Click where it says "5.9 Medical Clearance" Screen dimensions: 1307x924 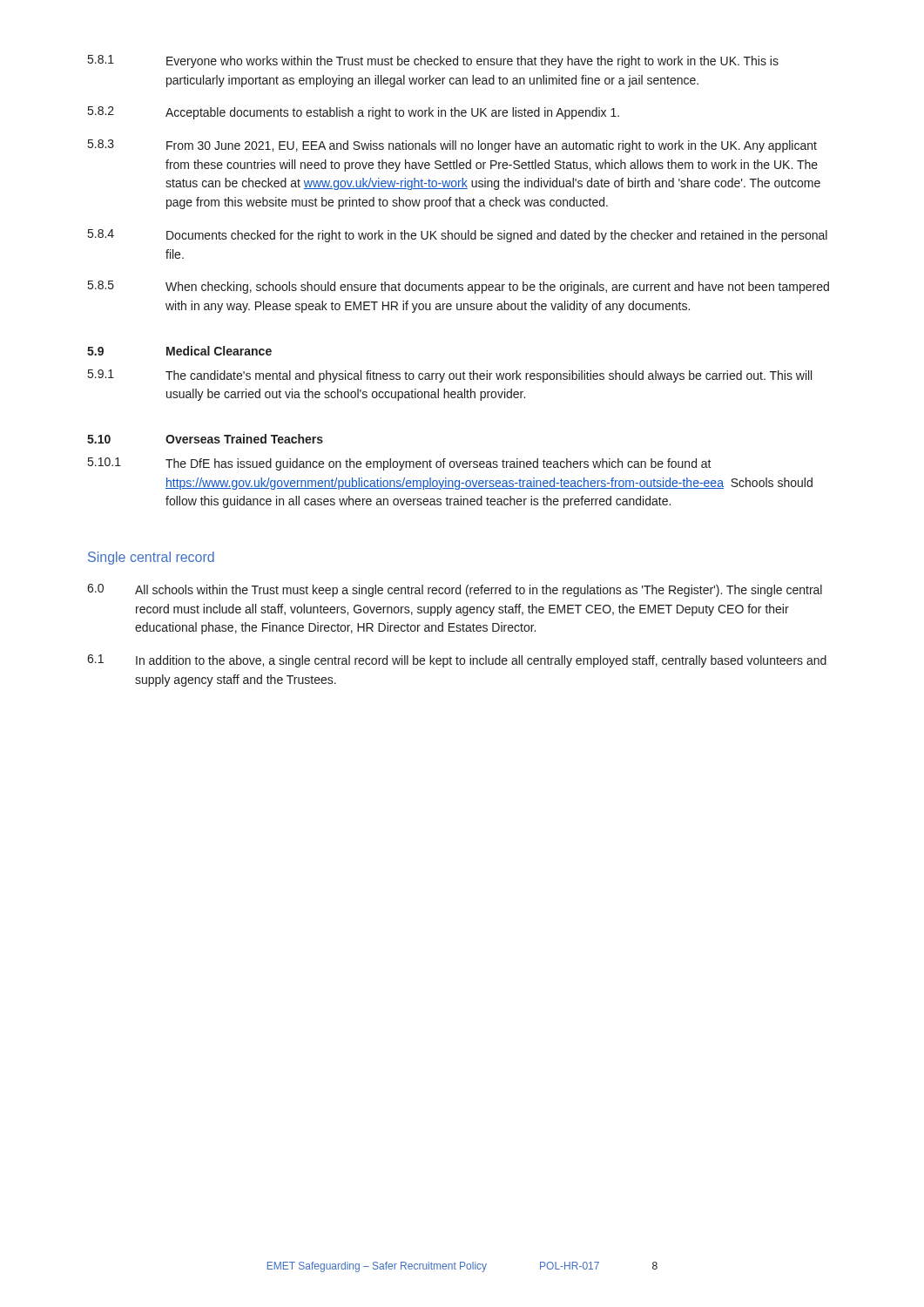[x=179, y=351]
